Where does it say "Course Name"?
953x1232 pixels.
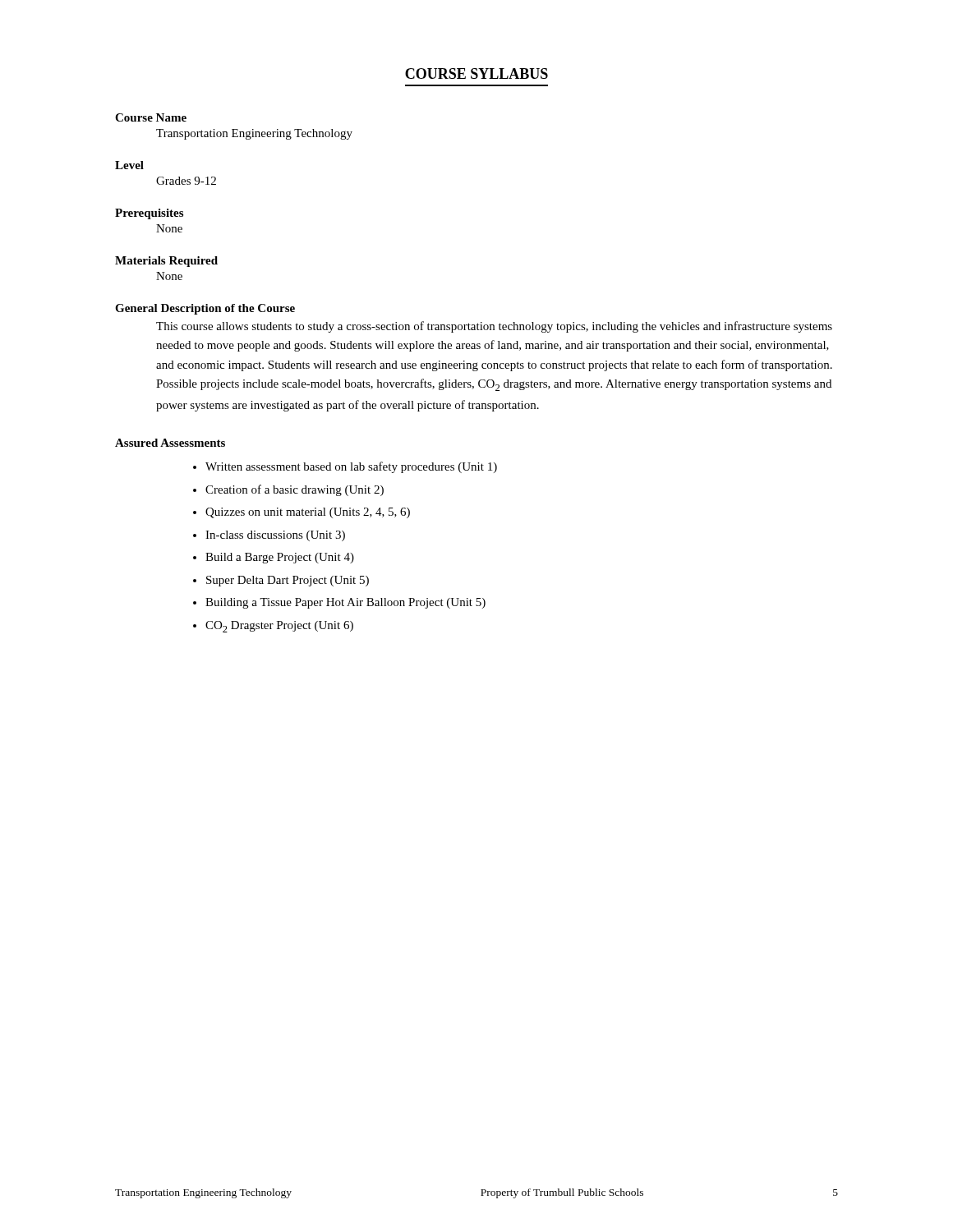[x=151, y=117]
